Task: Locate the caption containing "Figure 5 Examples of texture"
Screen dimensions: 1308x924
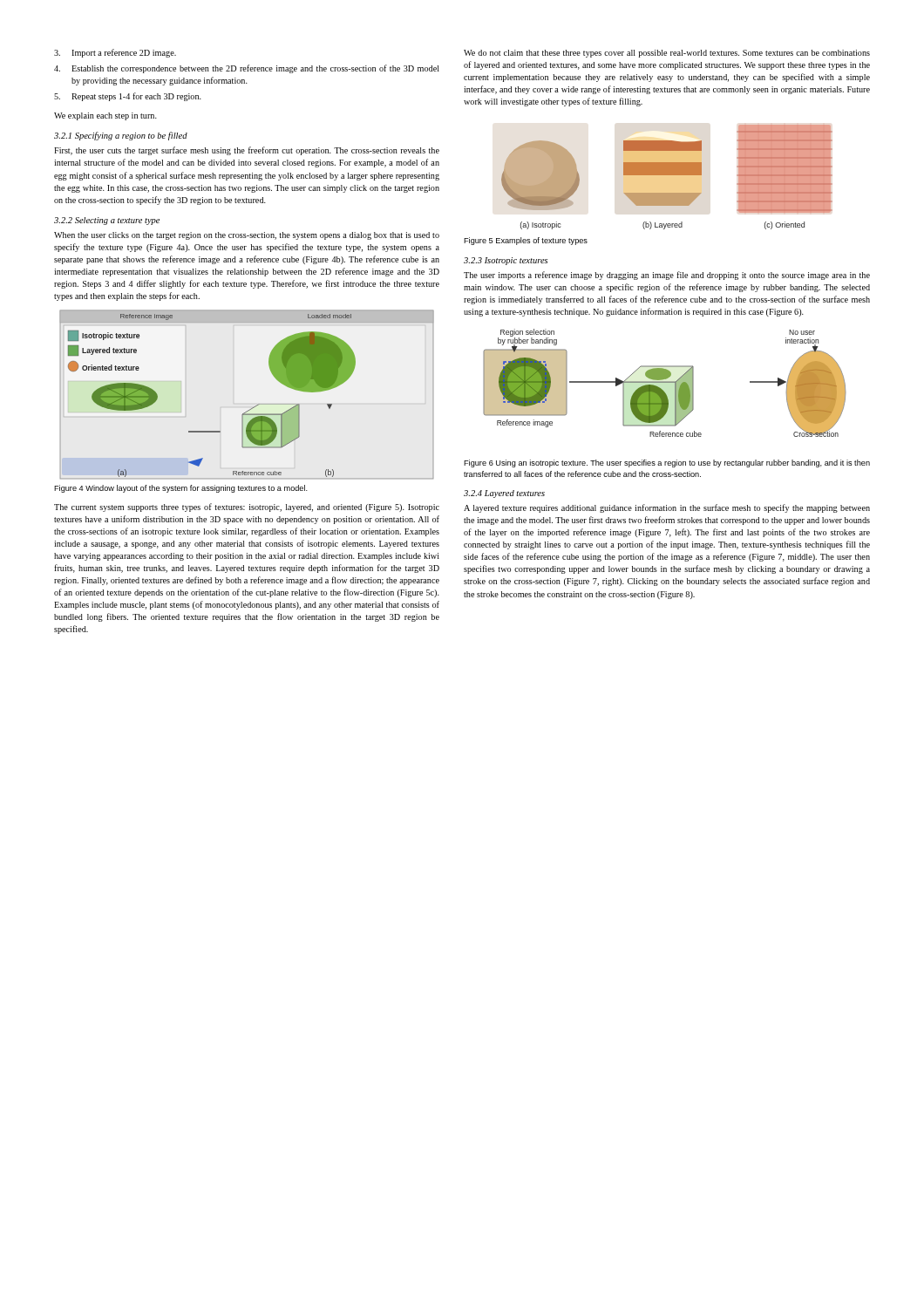Action: 526,241
